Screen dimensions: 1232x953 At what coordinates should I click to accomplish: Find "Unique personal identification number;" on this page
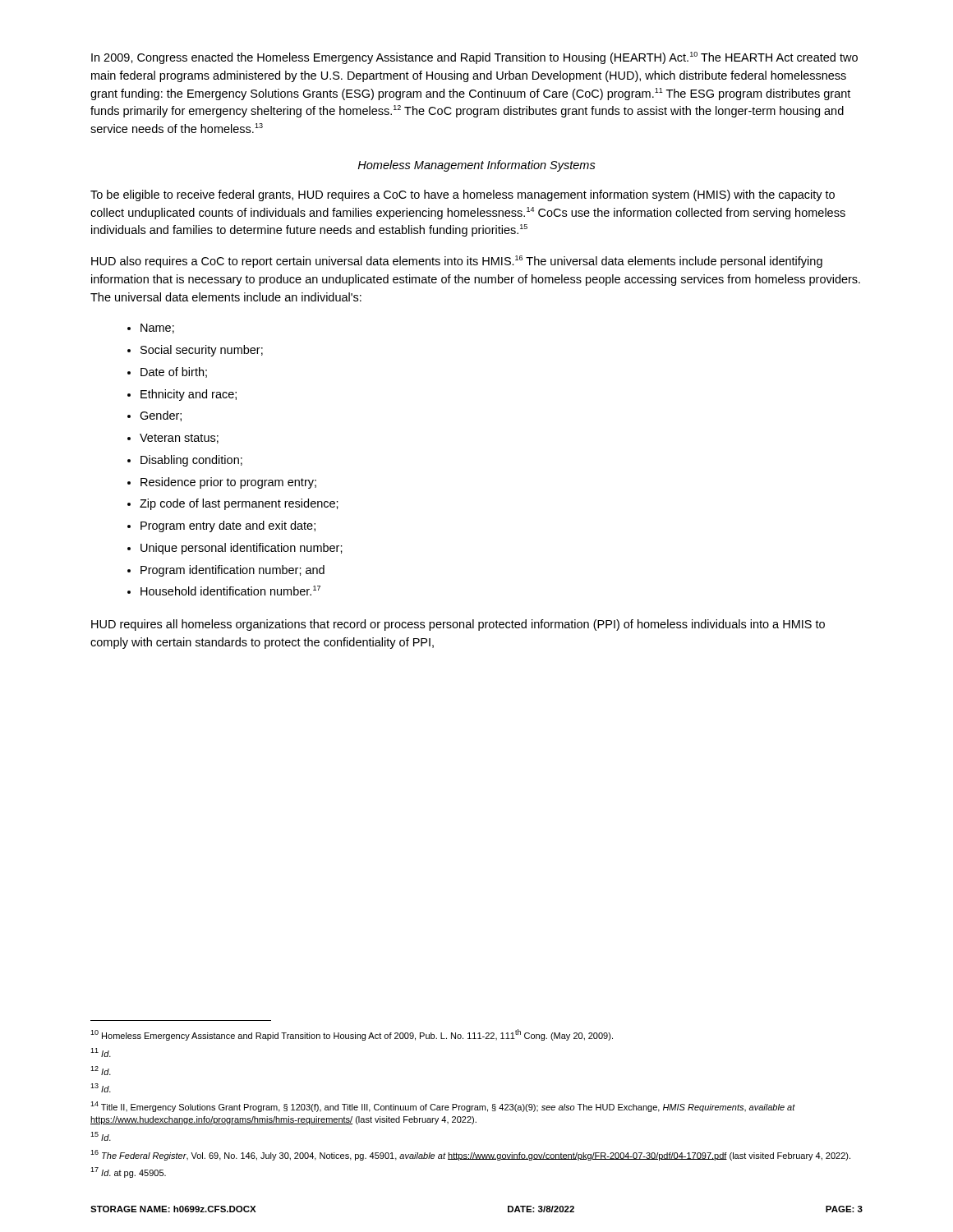pos(241,548)
